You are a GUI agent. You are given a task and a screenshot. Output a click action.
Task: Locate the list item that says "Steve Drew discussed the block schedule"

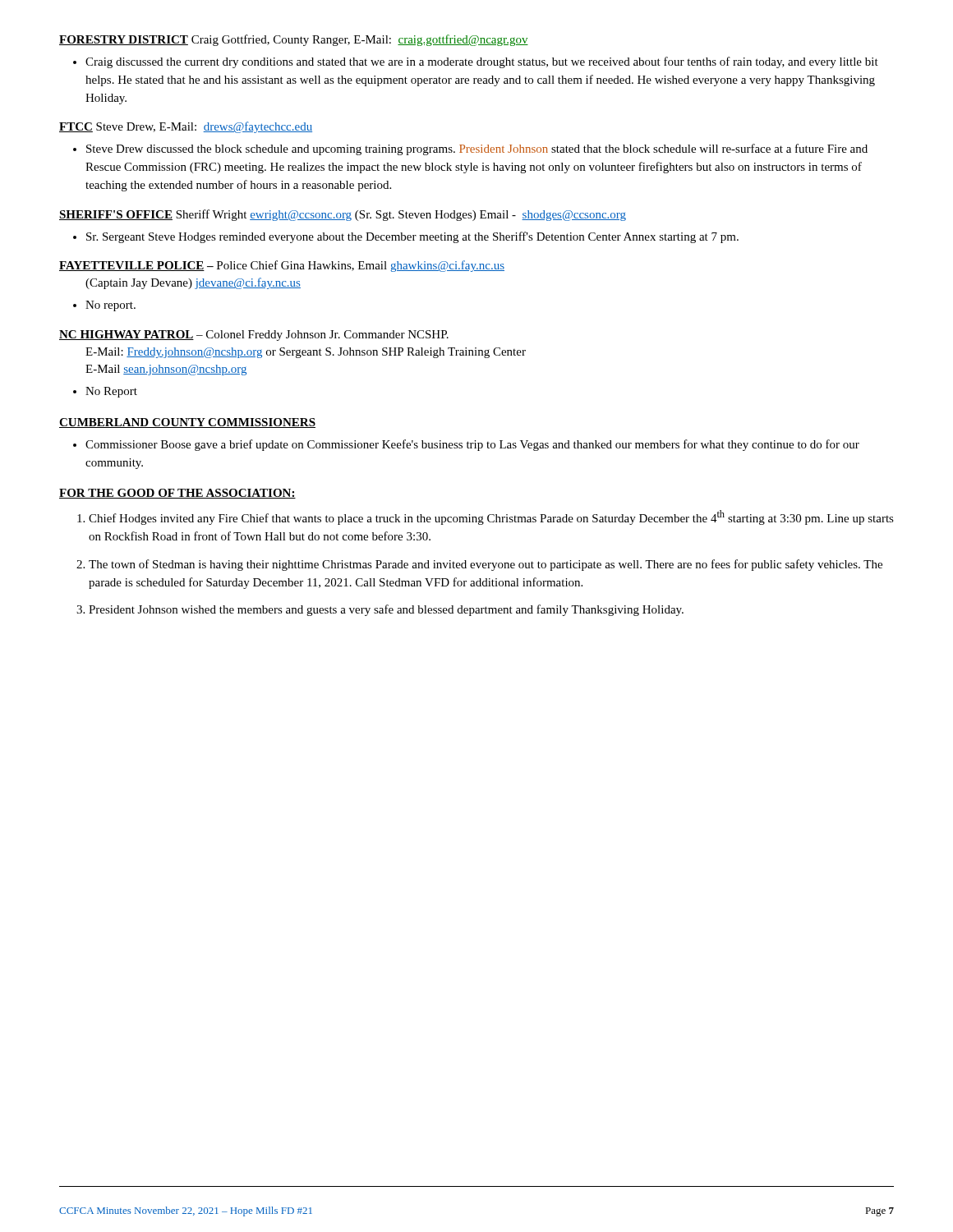pyautogui.click(x=476, y=167)
